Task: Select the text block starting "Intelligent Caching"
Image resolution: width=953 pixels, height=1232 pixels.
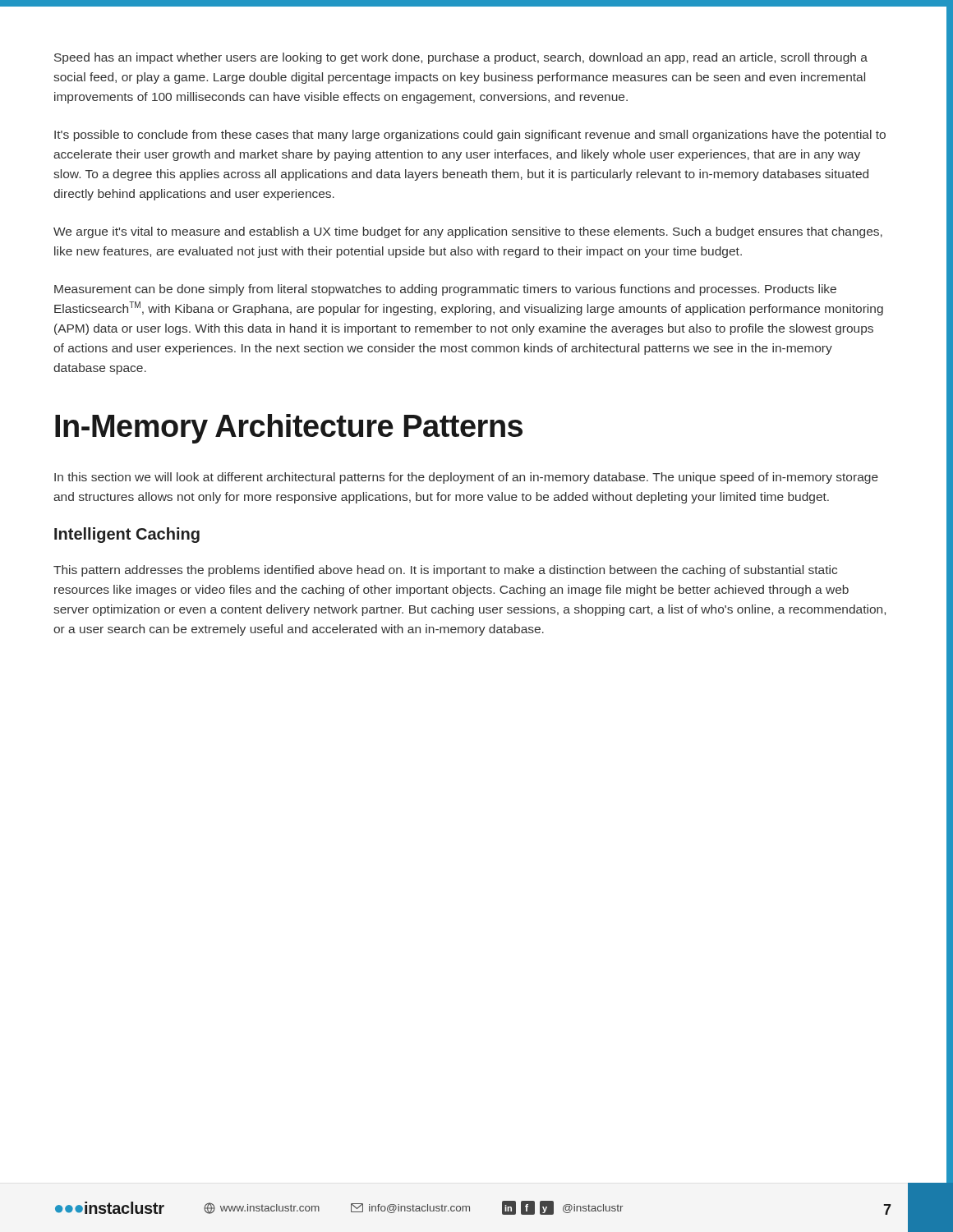Action: [x=127, y=534]
